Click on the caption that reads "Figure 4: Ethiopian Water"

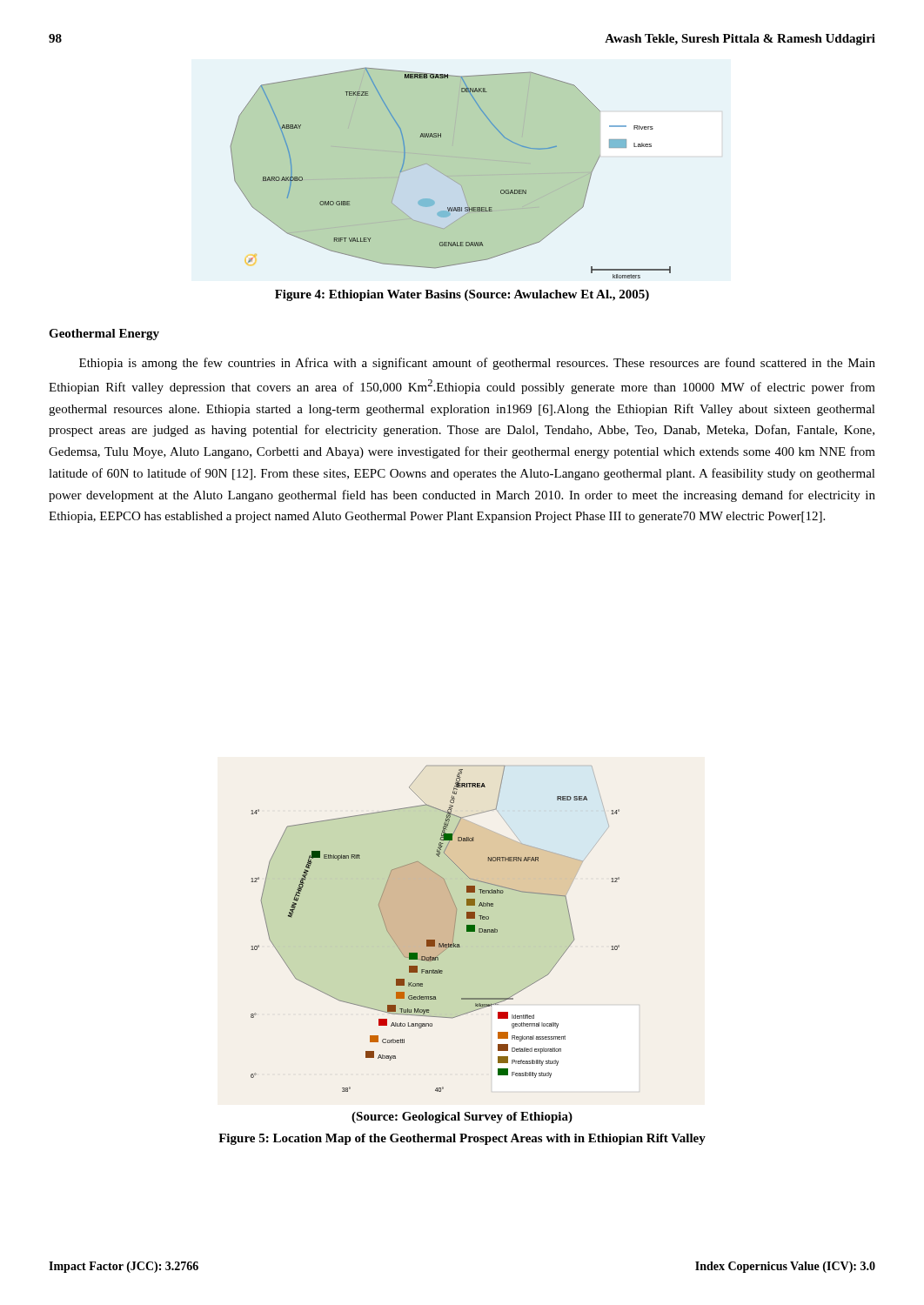[x=462, y=294]
